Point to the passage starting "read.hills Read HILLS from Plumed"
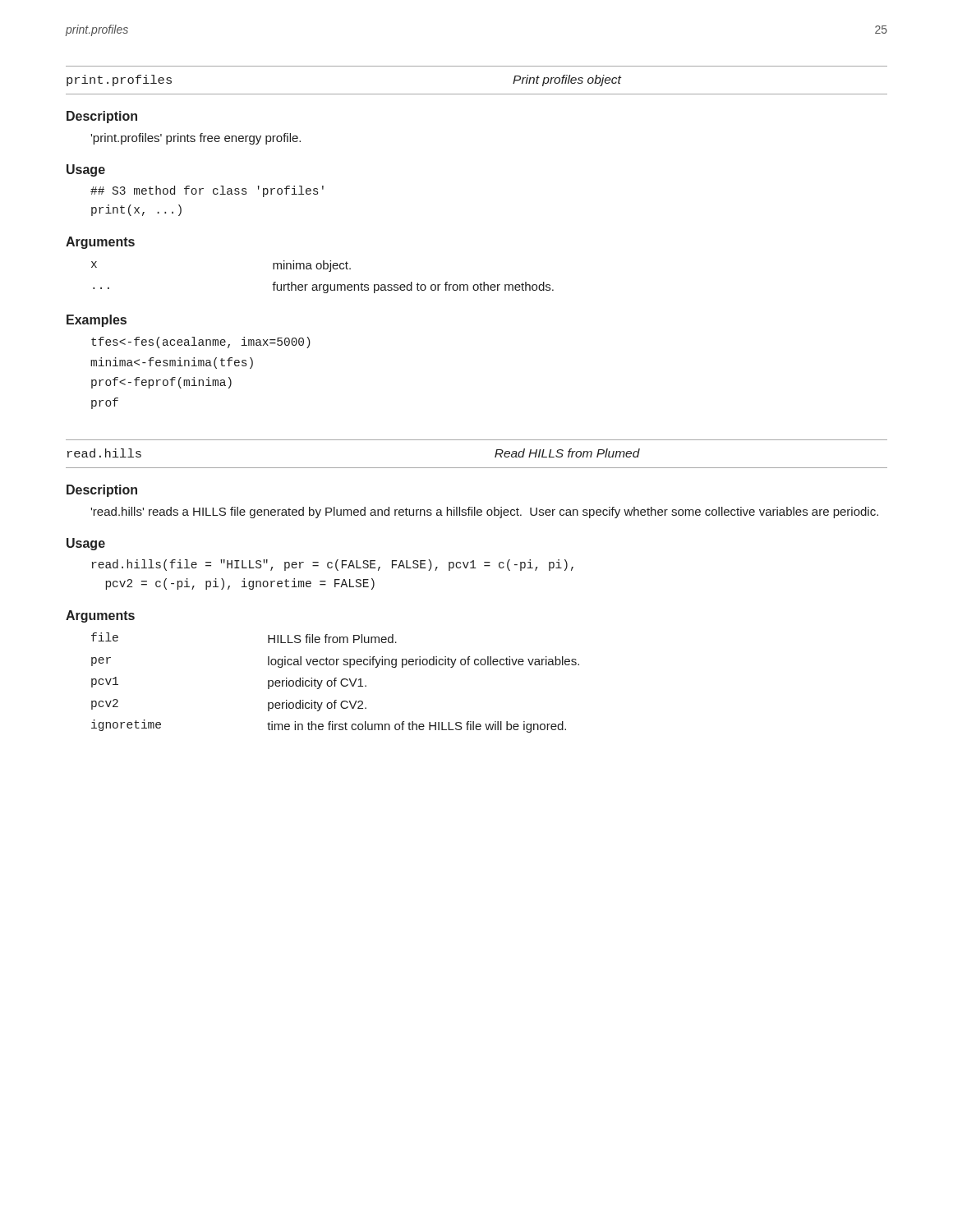The width and height of the screenshot is (953, 1232). click(107, 452)
